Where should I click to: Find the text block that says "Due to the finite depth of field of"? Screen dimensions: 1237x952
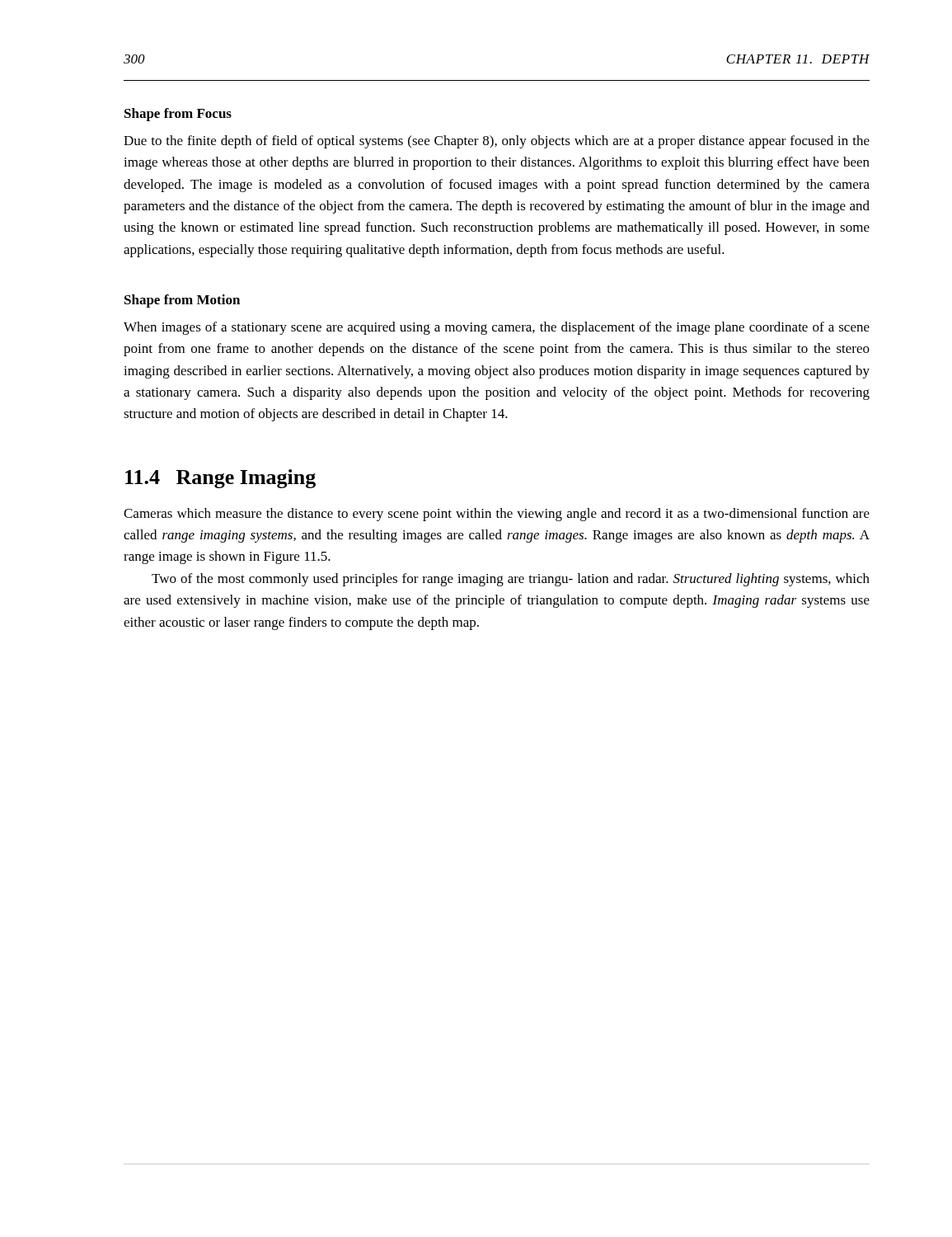coord(497,195)
